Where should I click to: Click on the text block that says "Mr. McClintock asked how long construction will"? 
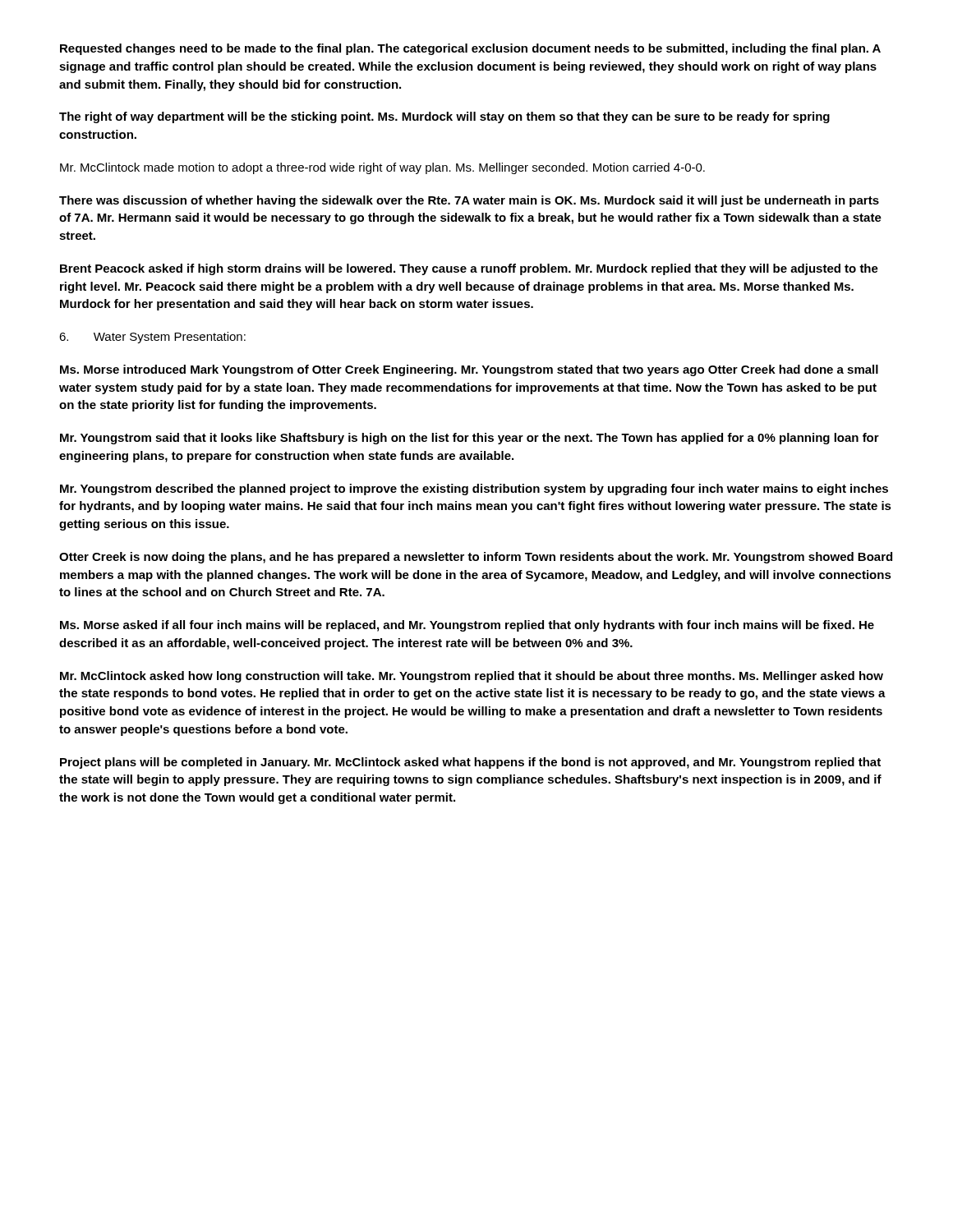[472, 702]
